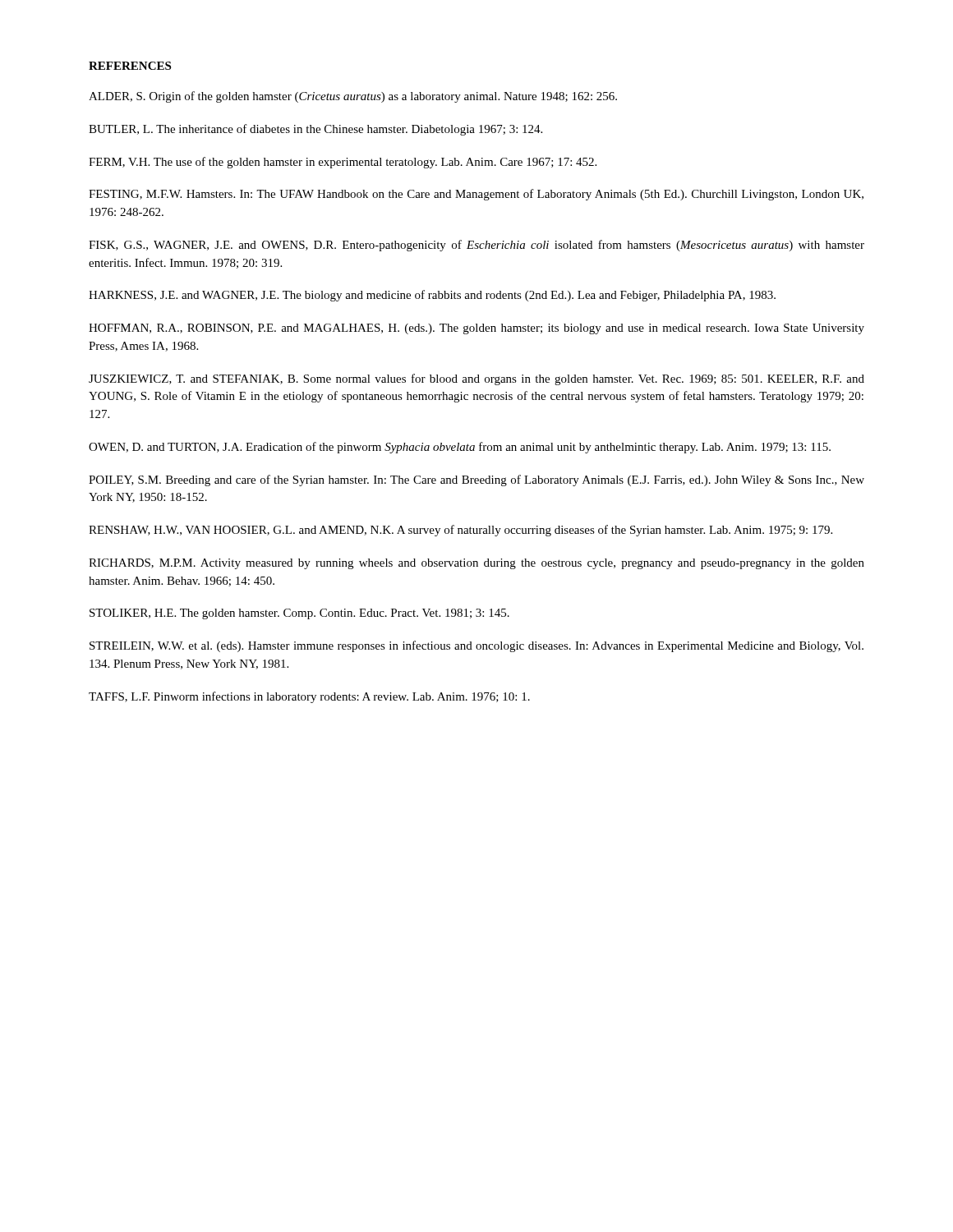Where is the passage that starts "ALDER, S. Origin"?

pos(353,96)
